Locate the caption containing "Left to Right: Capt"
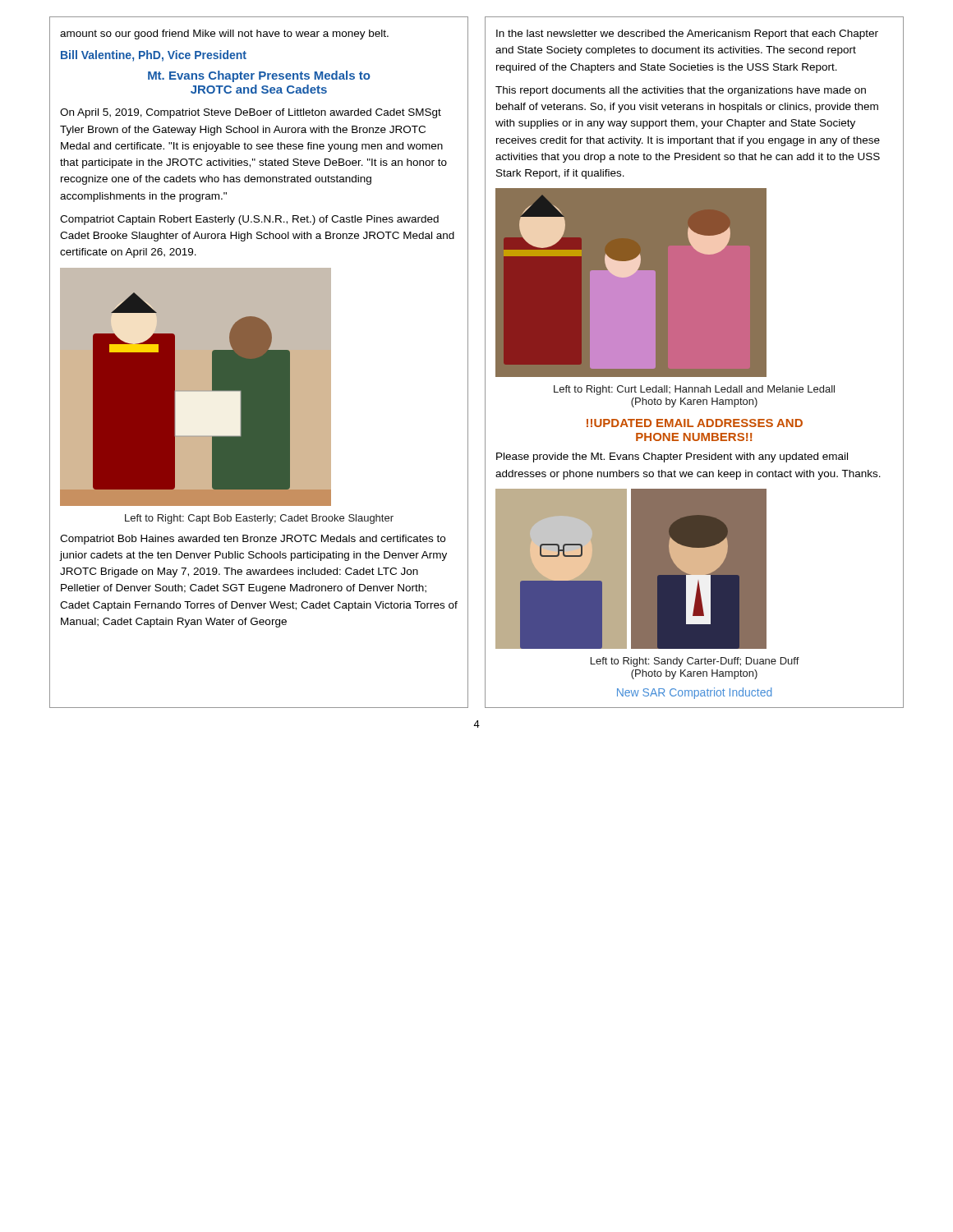953x1232 pixels. [x=259, y=517]
